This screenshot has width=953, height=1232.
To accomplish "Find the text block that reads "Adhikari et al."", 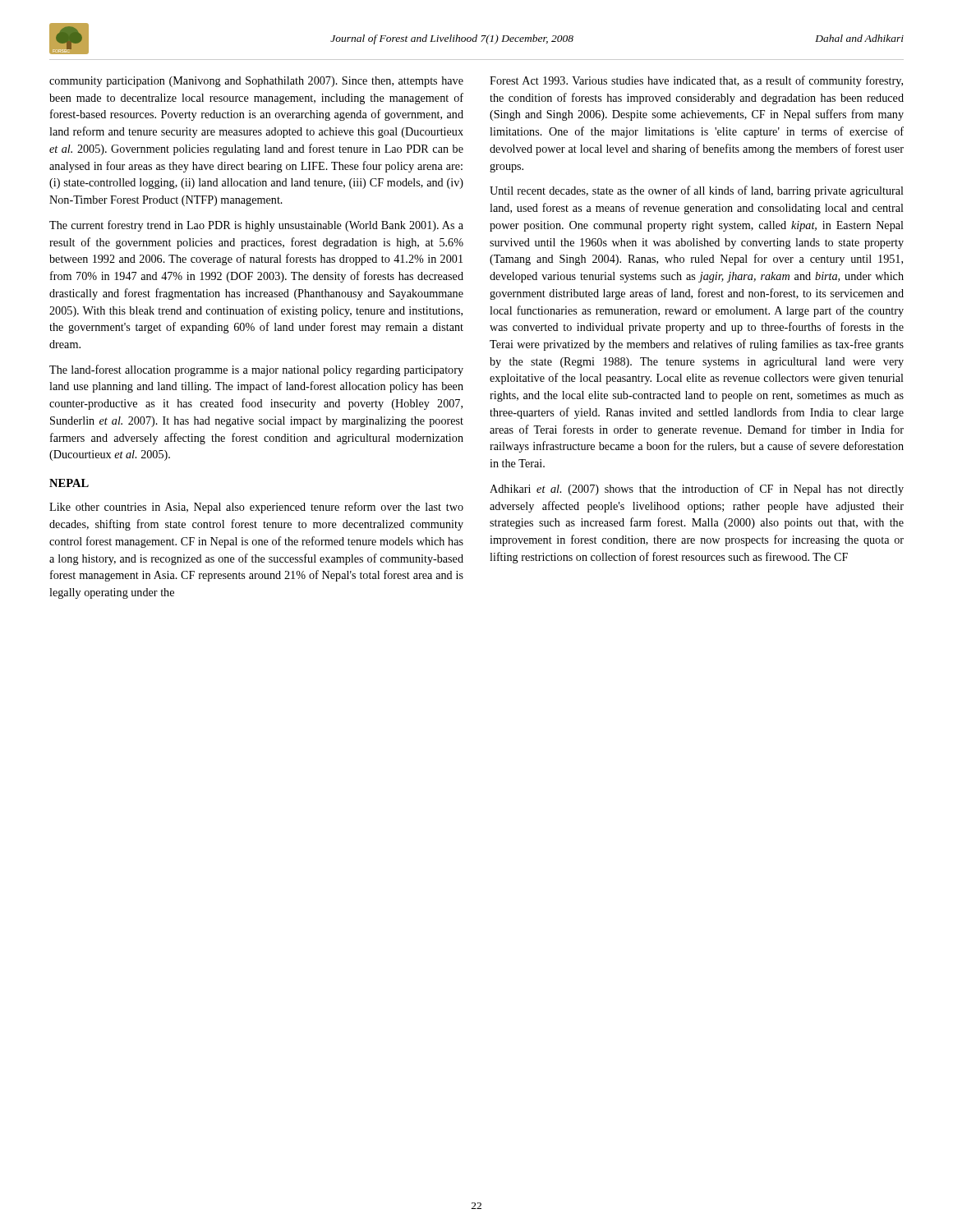I will click(697, 523).
